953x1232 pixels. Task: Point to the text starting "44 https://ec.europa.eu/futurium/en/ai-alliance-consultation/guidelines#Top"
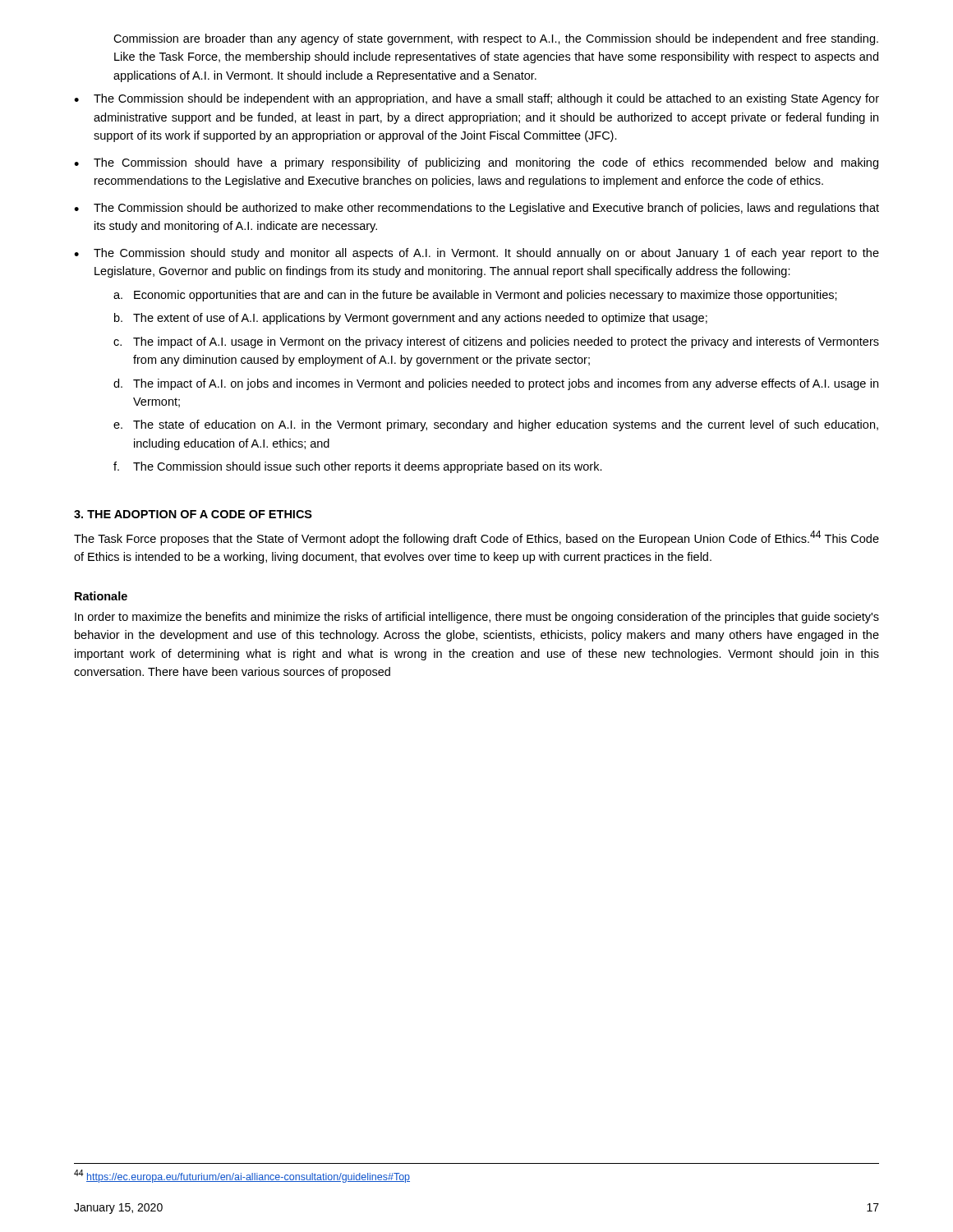[x=242, y=1176]
